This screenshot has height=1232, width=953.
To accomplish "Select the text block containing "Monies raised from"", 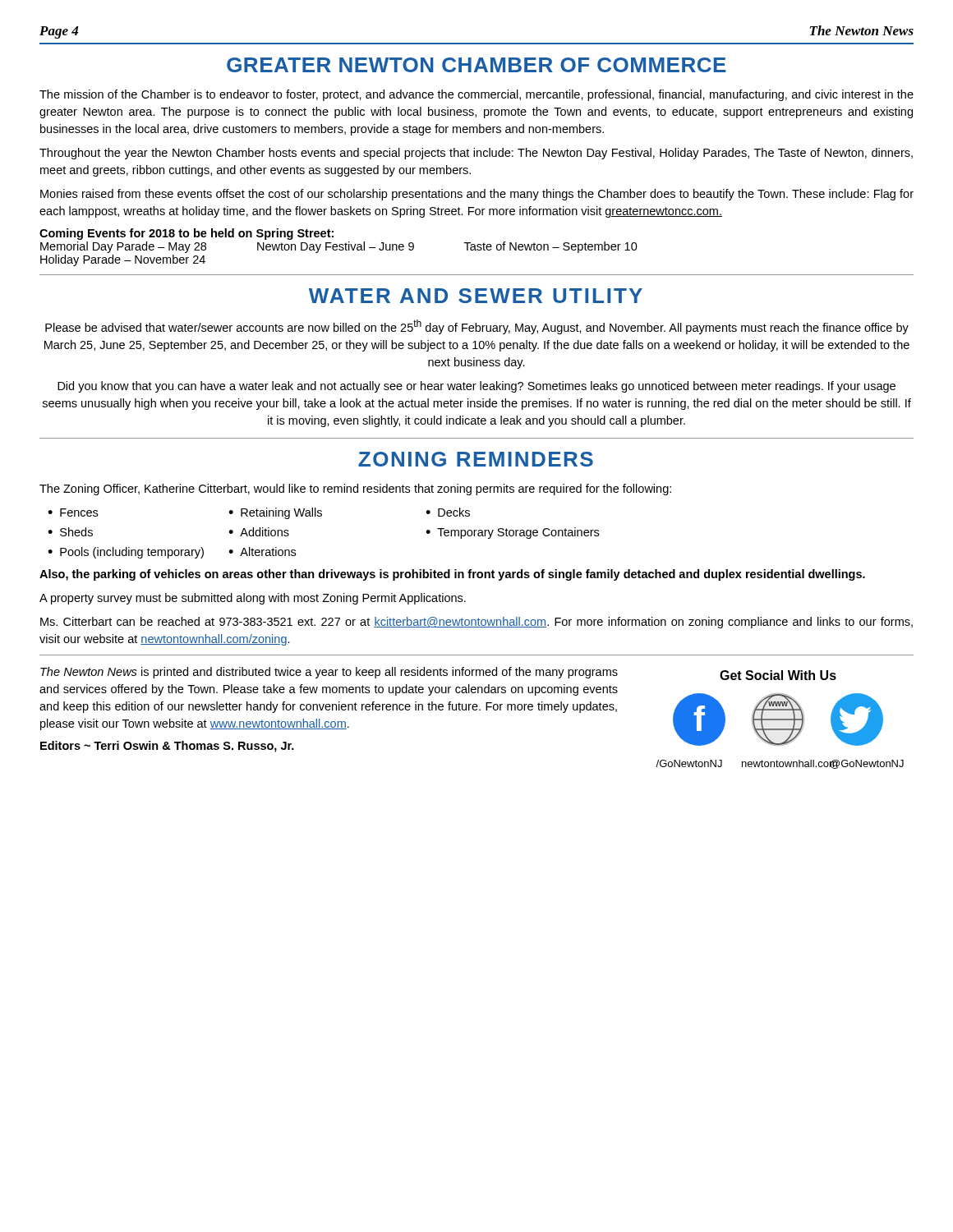I will pyautogui.click(x=476, y=203).
